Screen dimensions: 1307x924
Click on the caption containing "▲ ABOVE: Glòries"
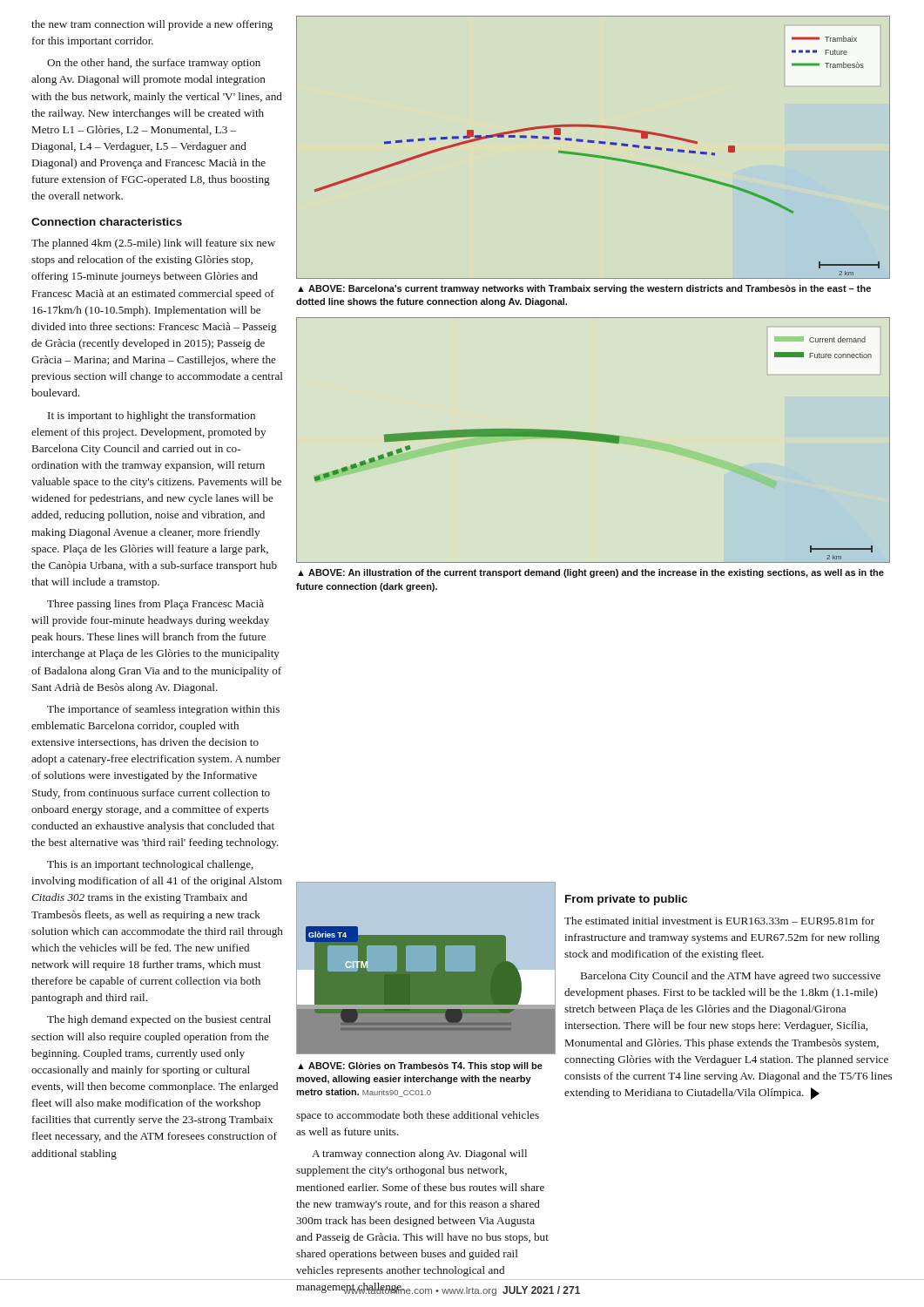click(x=424, y=1079)
